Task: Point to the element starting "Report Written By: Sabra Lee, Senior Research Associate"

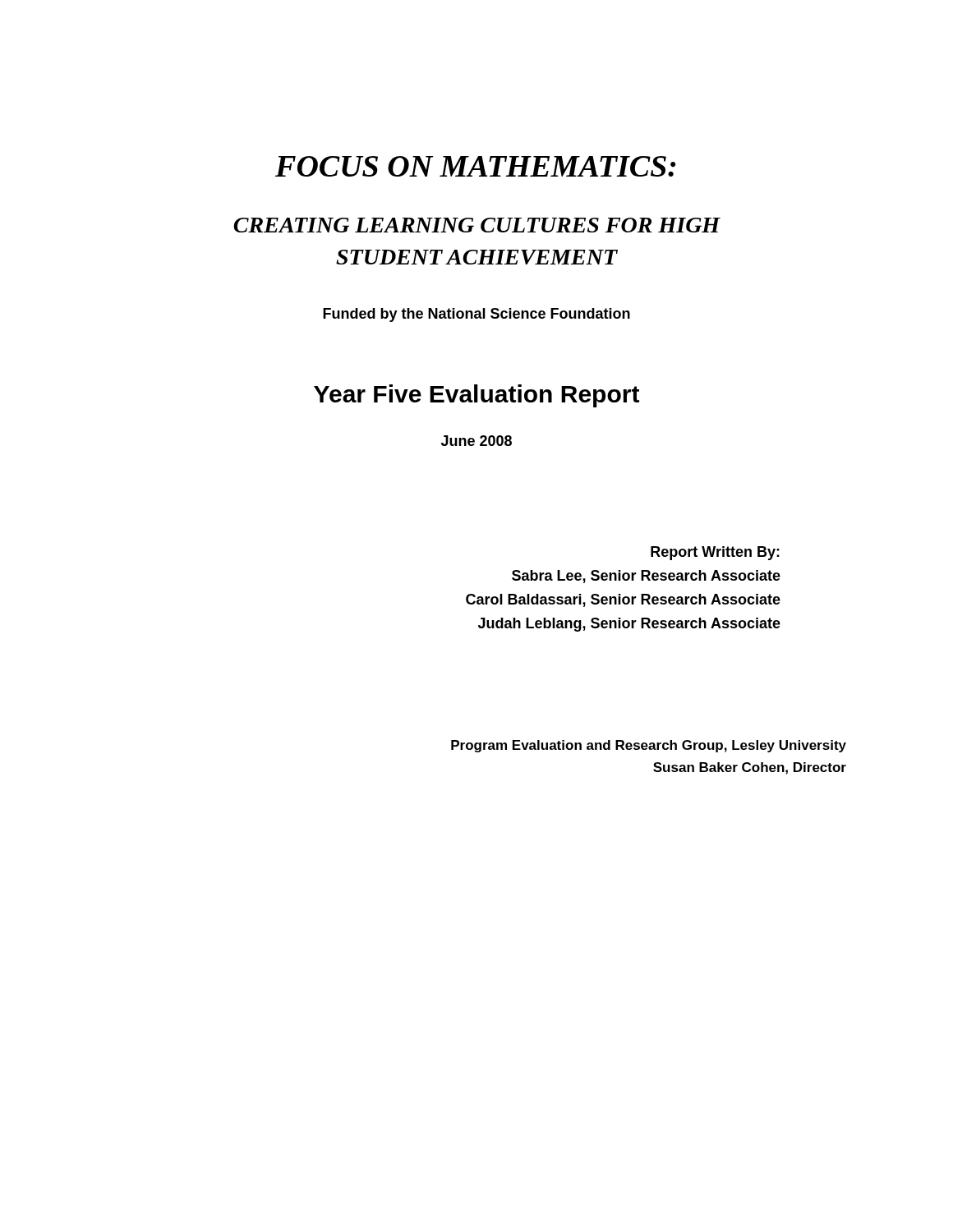Action: [x=623, y=588]
